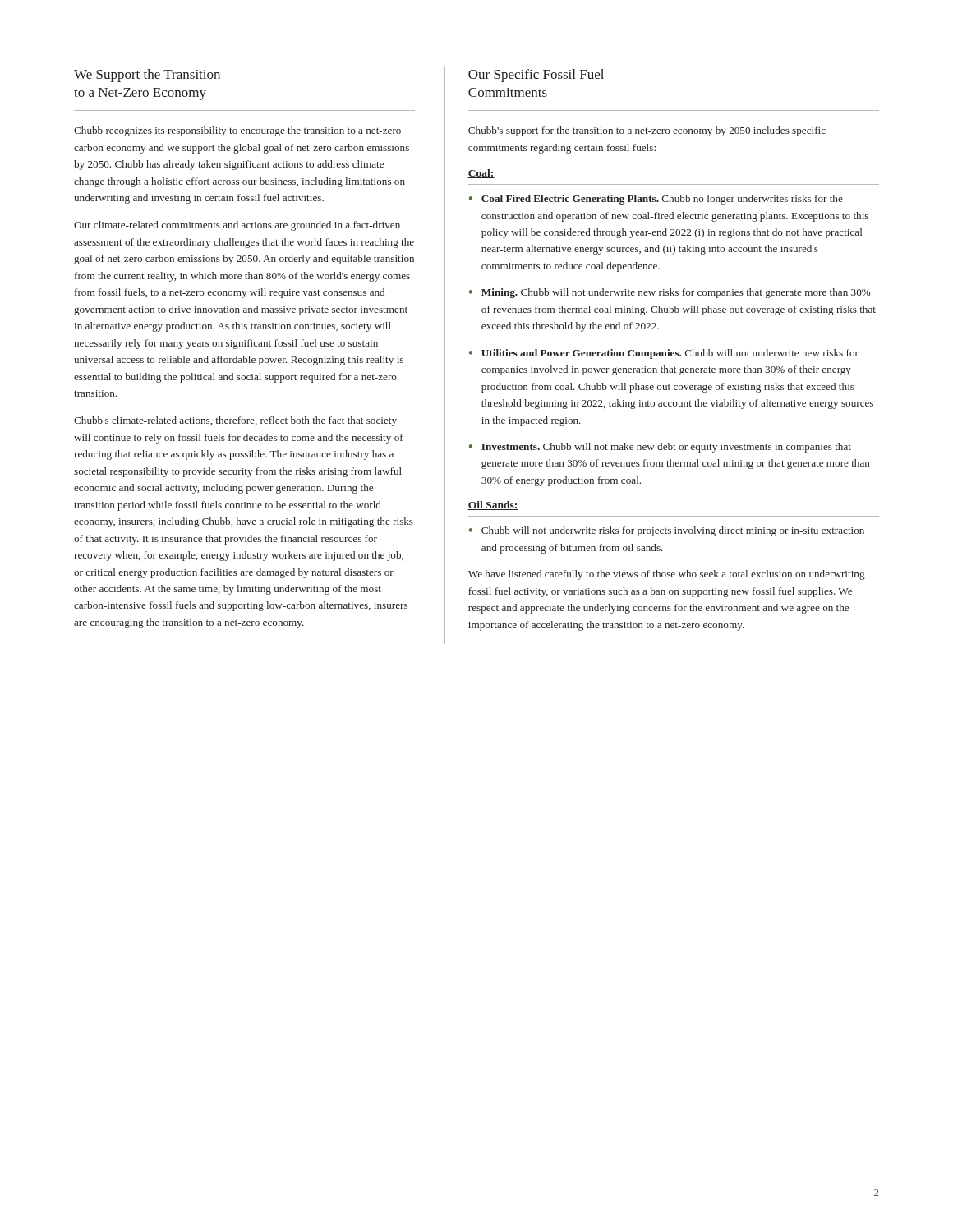Point to the block beginning "• Utilities and Power Generation Companies."
The image size is (953, 1232).
674,387
